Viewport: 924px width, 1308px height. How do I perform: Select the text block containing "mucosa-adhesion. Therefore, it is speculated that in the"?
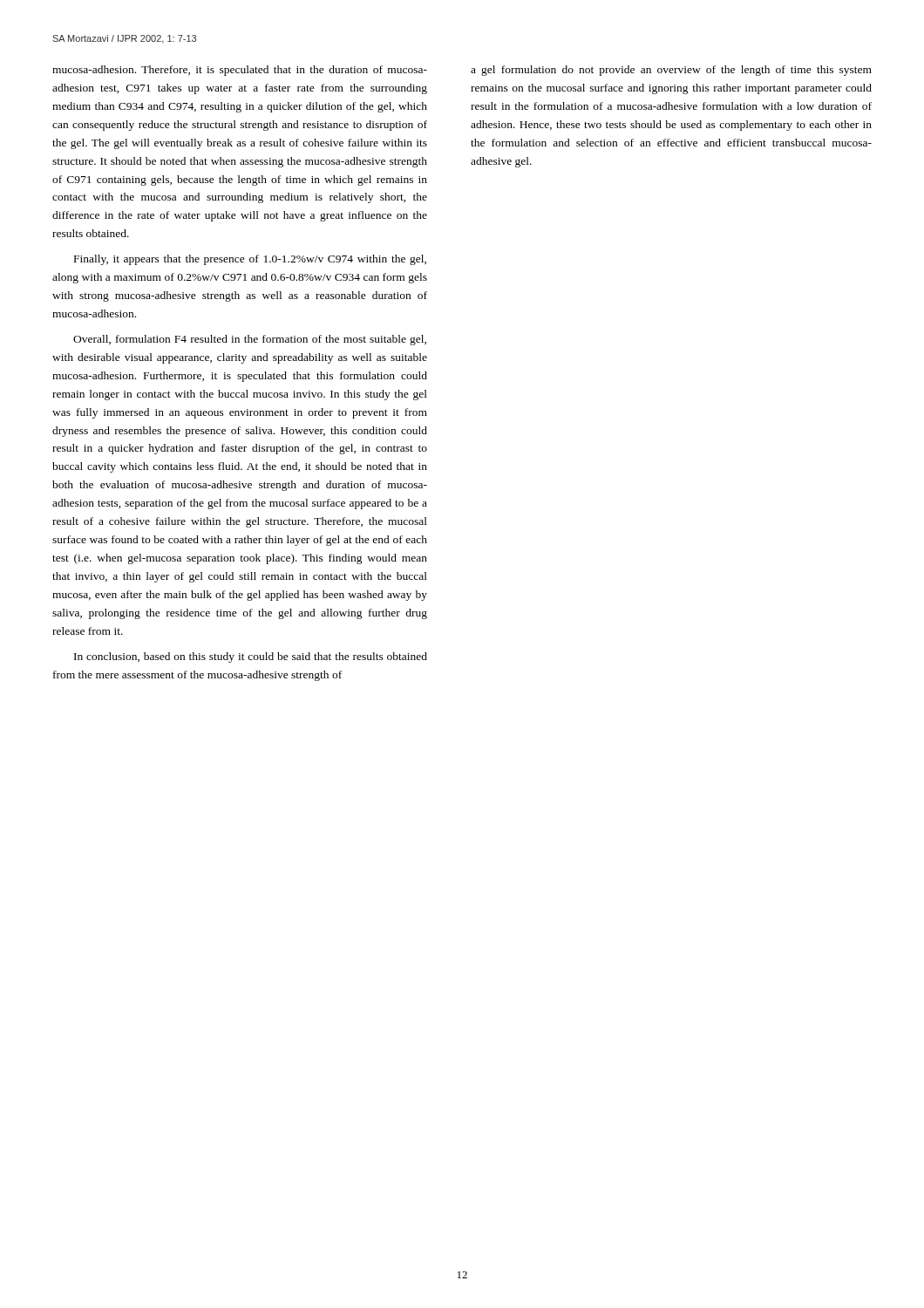240,152
